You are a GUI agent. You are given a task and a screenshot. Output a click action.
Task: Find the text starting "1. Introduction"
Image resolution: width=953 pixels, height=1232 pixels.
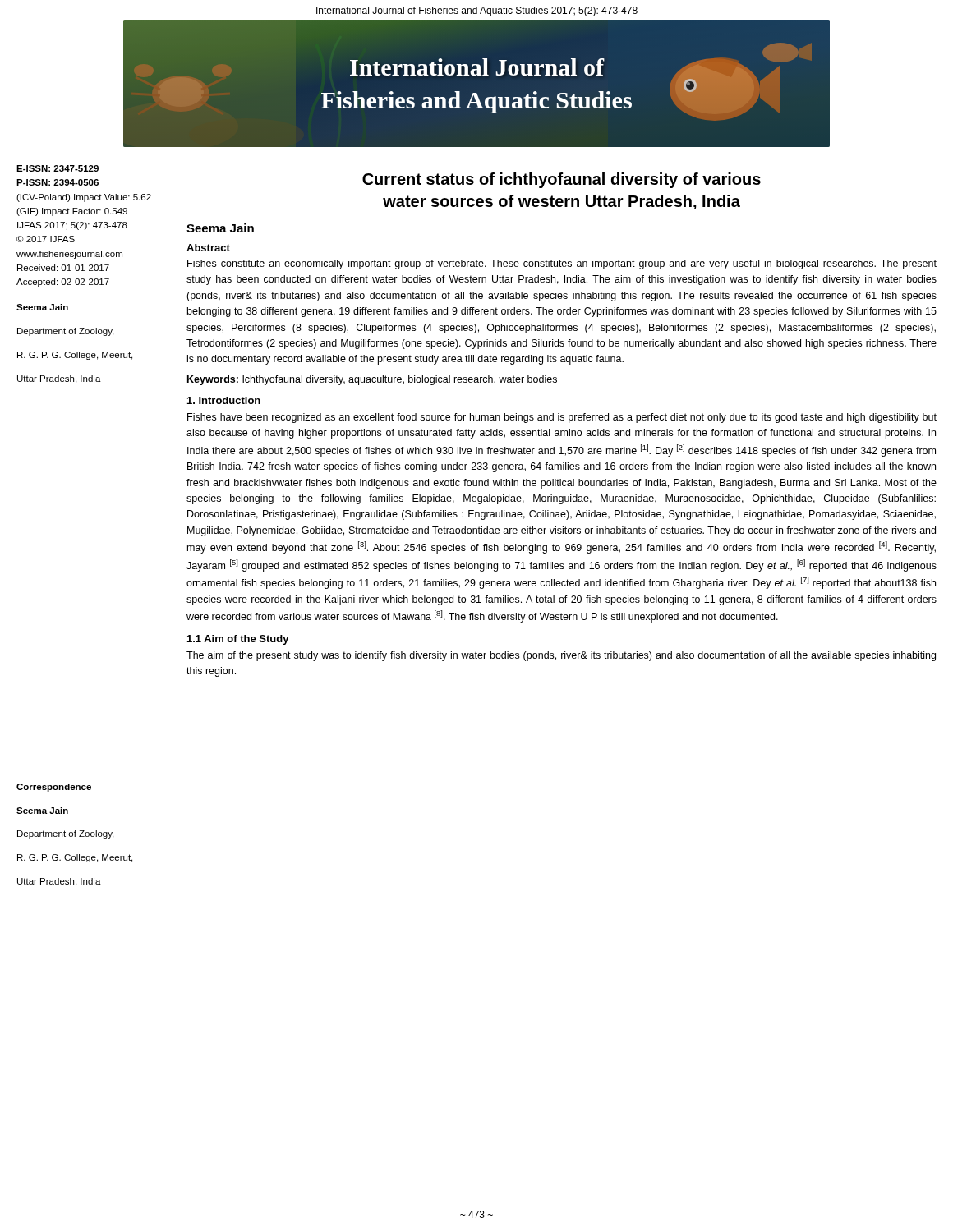pos(224,400)
